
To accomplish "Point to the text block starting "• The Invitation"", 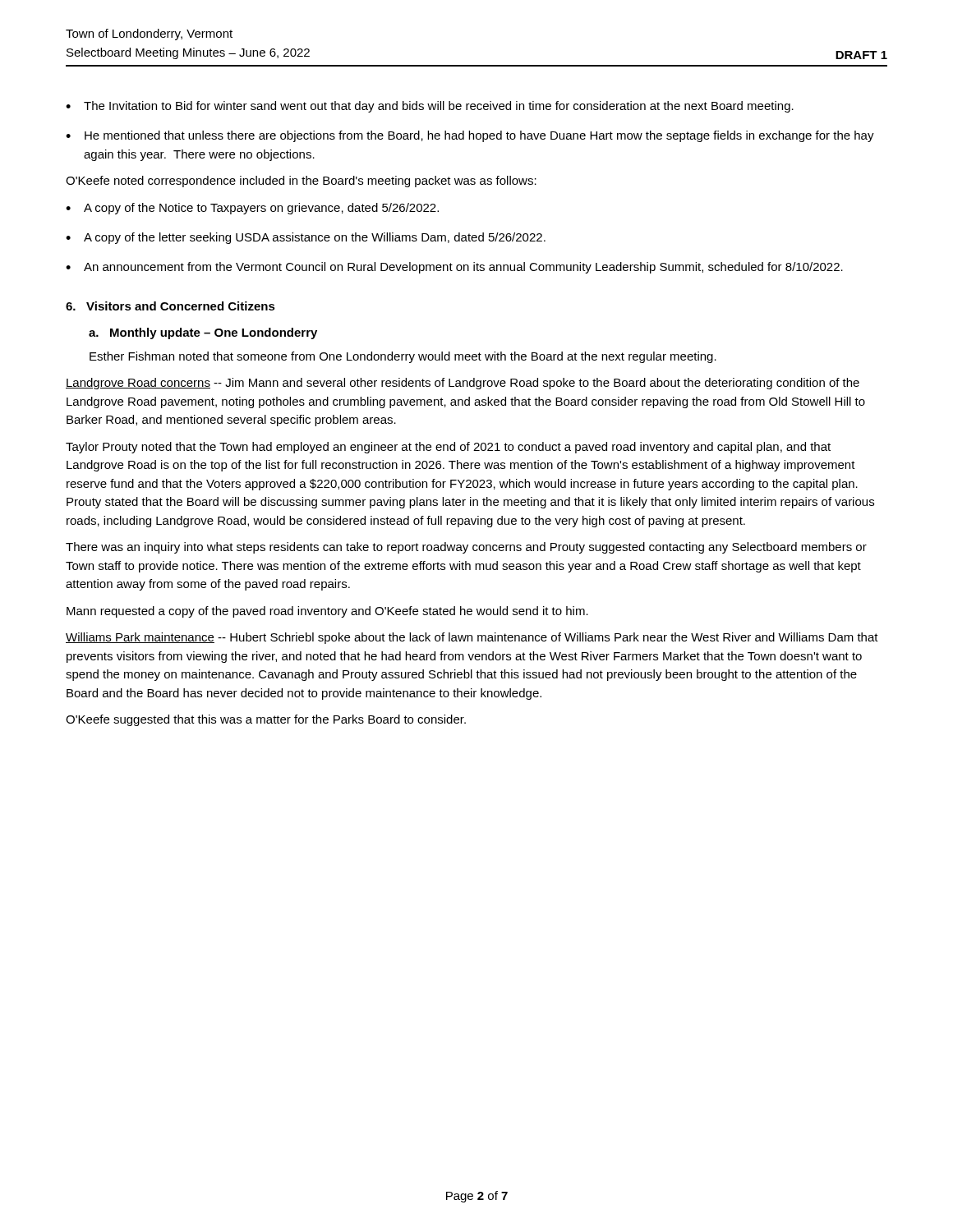I will click(476, 108).
